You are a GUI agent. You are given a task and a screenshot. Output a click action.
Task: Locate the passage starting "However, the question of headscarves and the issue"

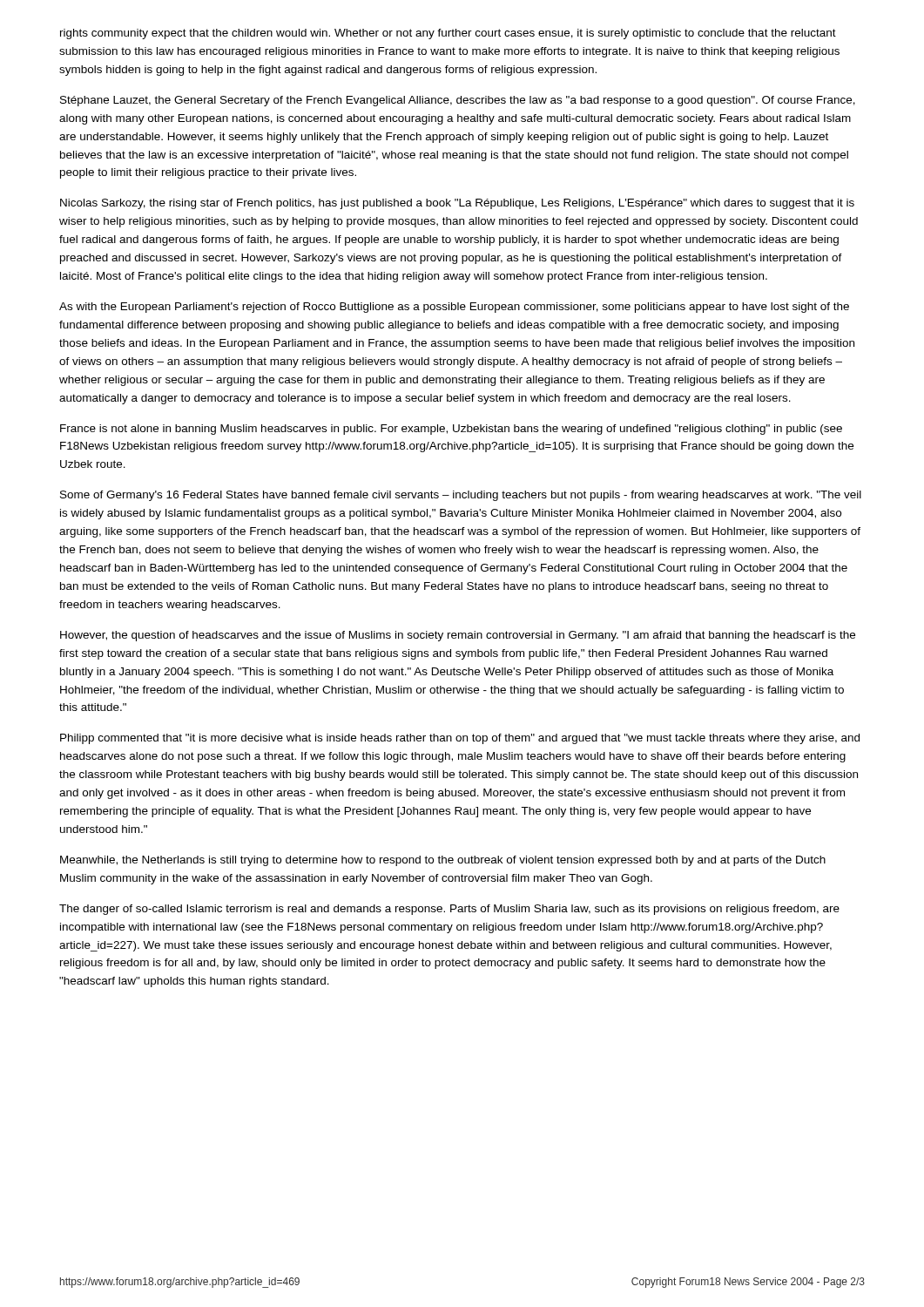pyautogui.click(x=458, y=671)
